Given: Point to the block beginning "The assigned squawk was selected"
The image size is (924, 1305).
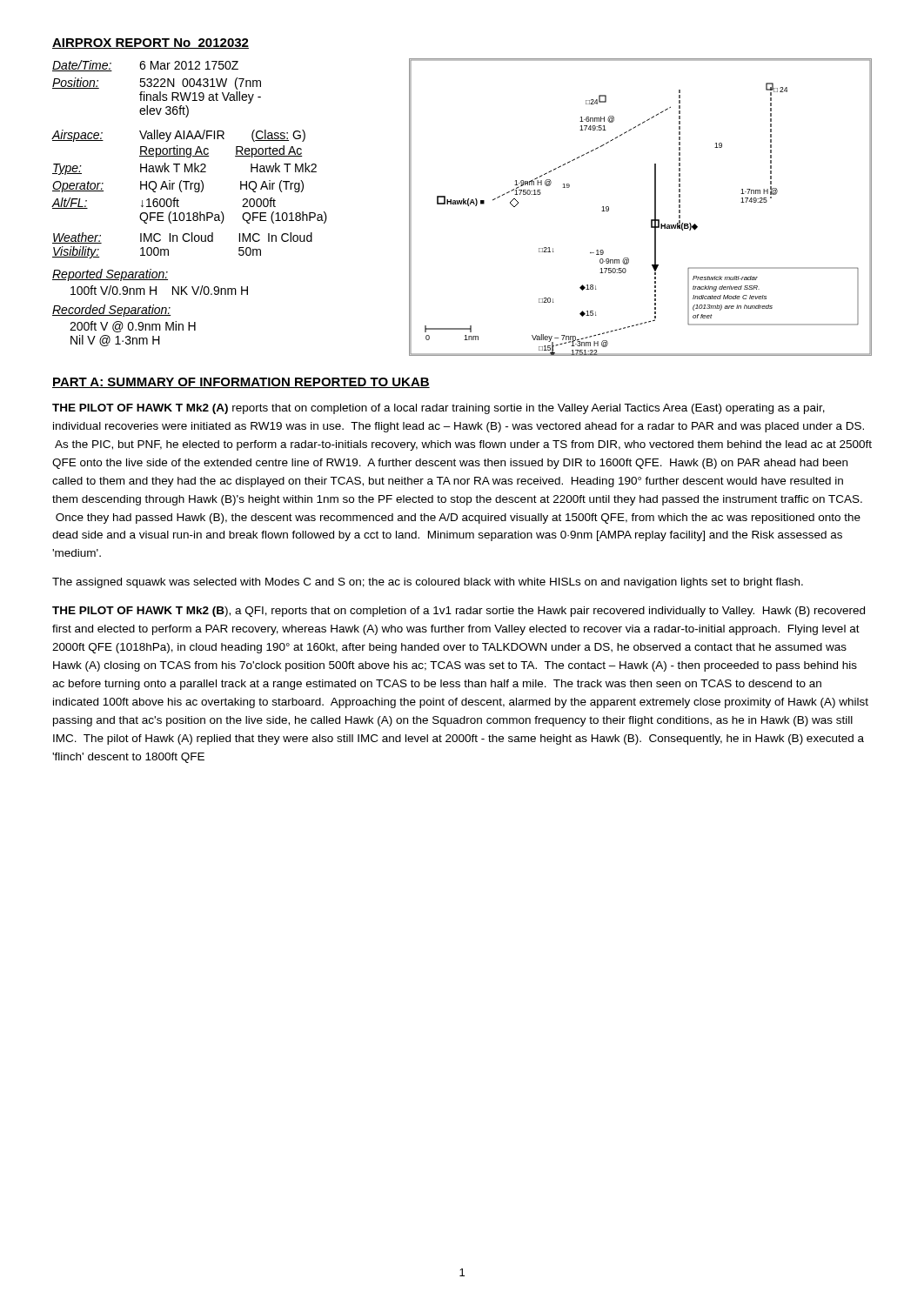Looking at the screenshot, I should click(x=428, y=582).
